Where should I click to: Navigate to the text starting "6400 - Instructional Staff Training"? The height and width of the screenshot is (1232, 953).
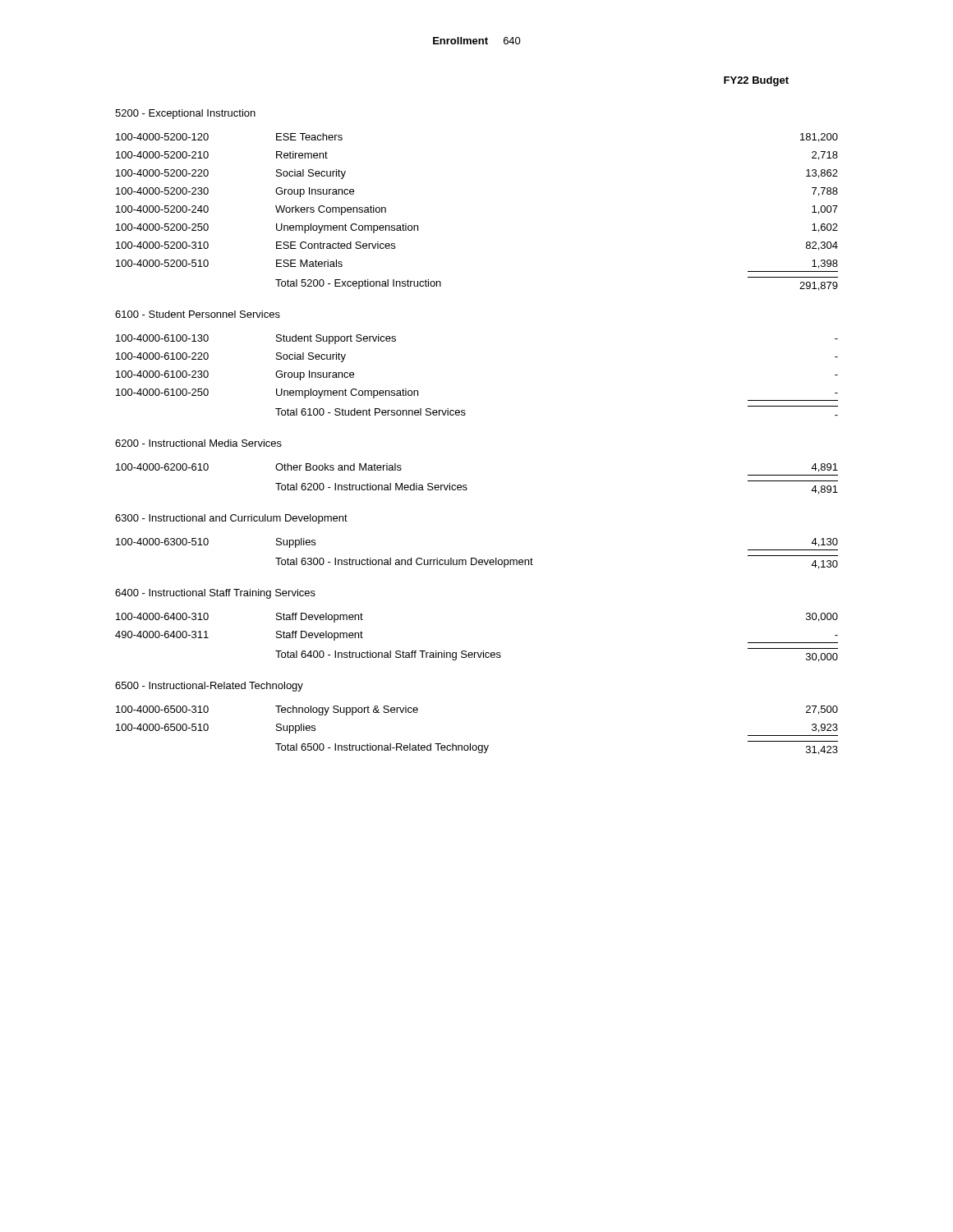click(x=215, y=593)
